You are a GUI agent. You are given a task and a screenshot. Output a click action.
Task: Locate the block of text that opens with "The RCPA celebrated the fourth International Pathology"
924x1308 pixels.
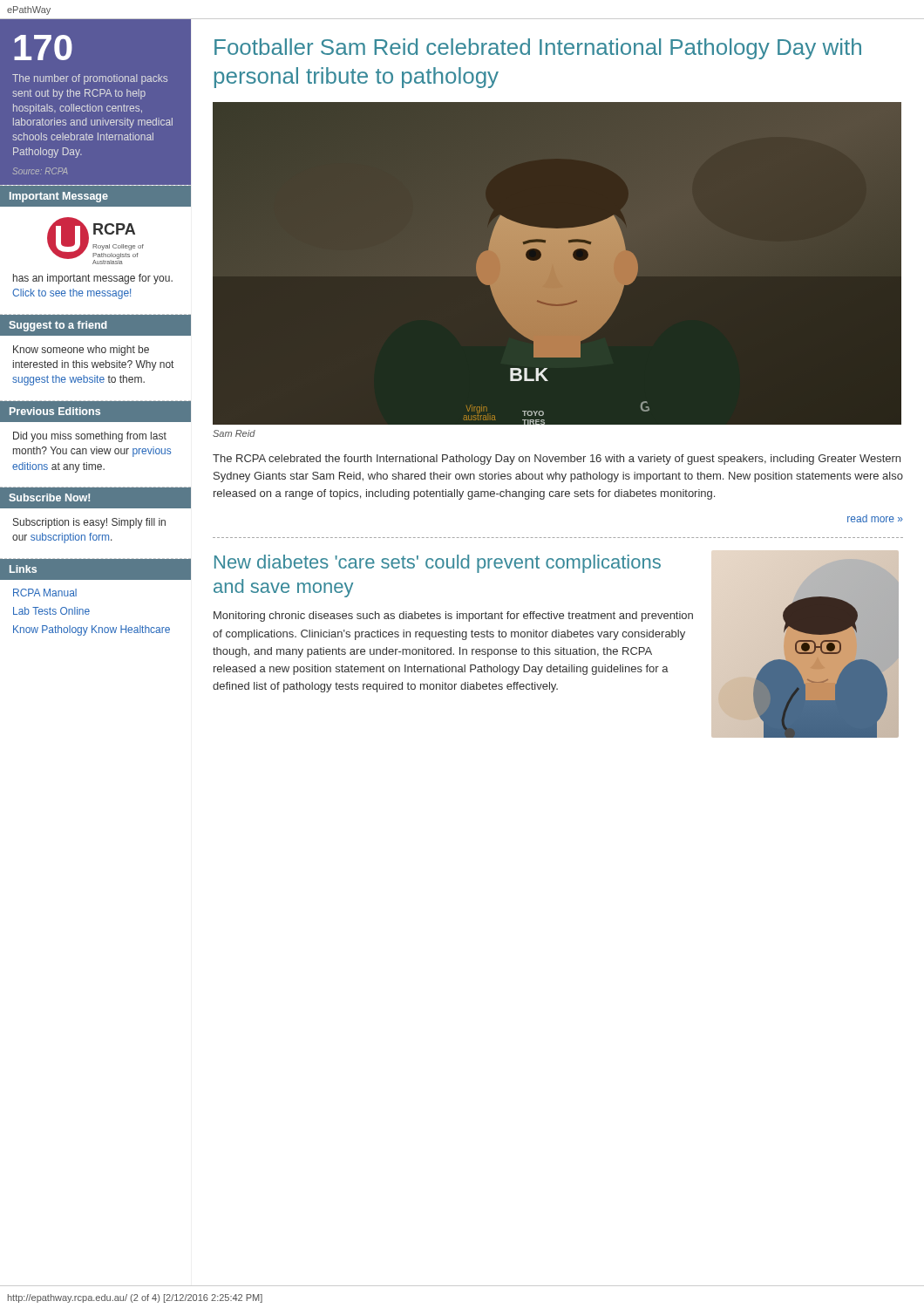558,476
